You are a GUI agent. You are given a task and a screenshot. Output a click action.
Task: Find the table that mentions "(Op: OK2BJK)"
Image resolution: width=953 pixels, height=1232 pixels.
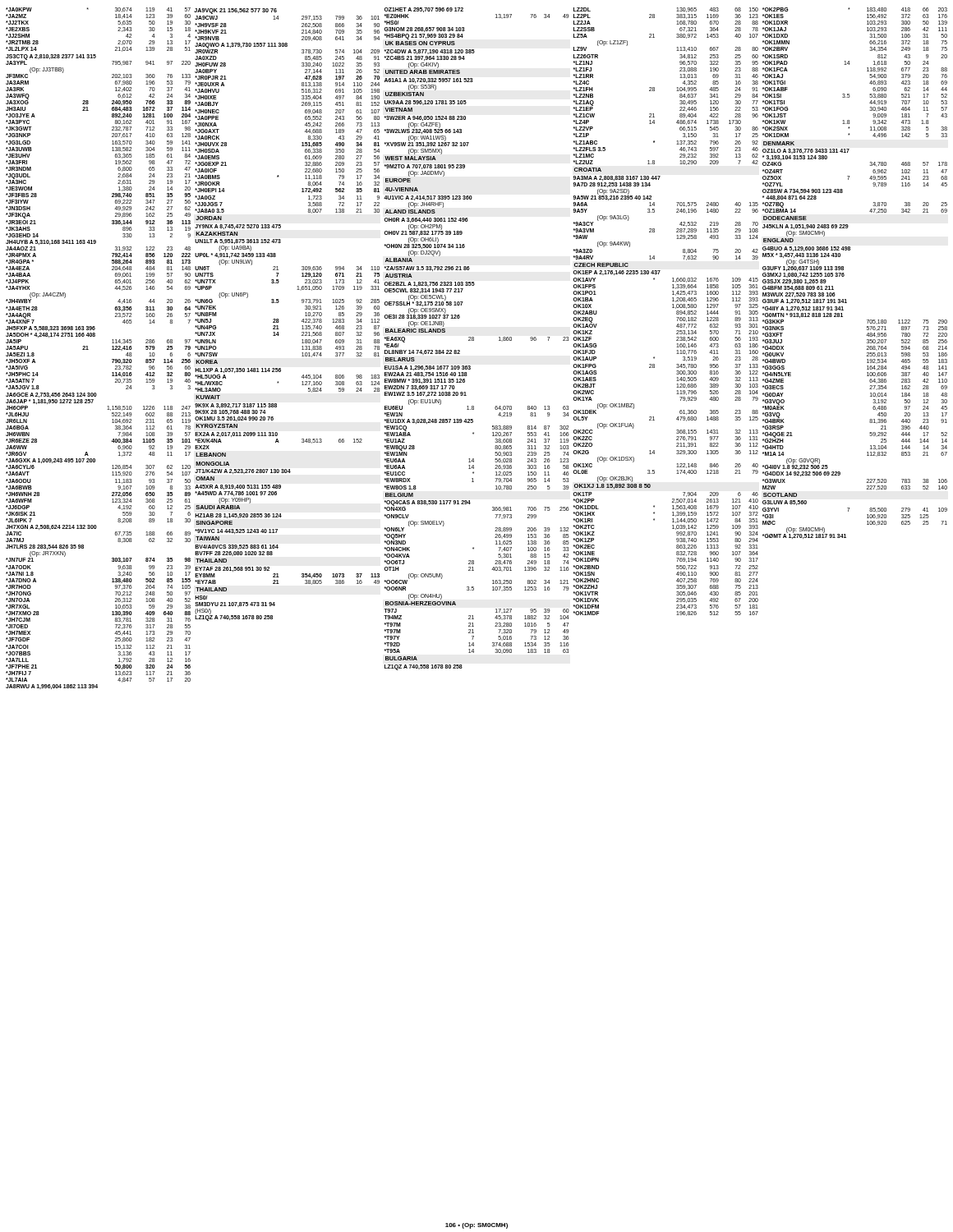666,312
